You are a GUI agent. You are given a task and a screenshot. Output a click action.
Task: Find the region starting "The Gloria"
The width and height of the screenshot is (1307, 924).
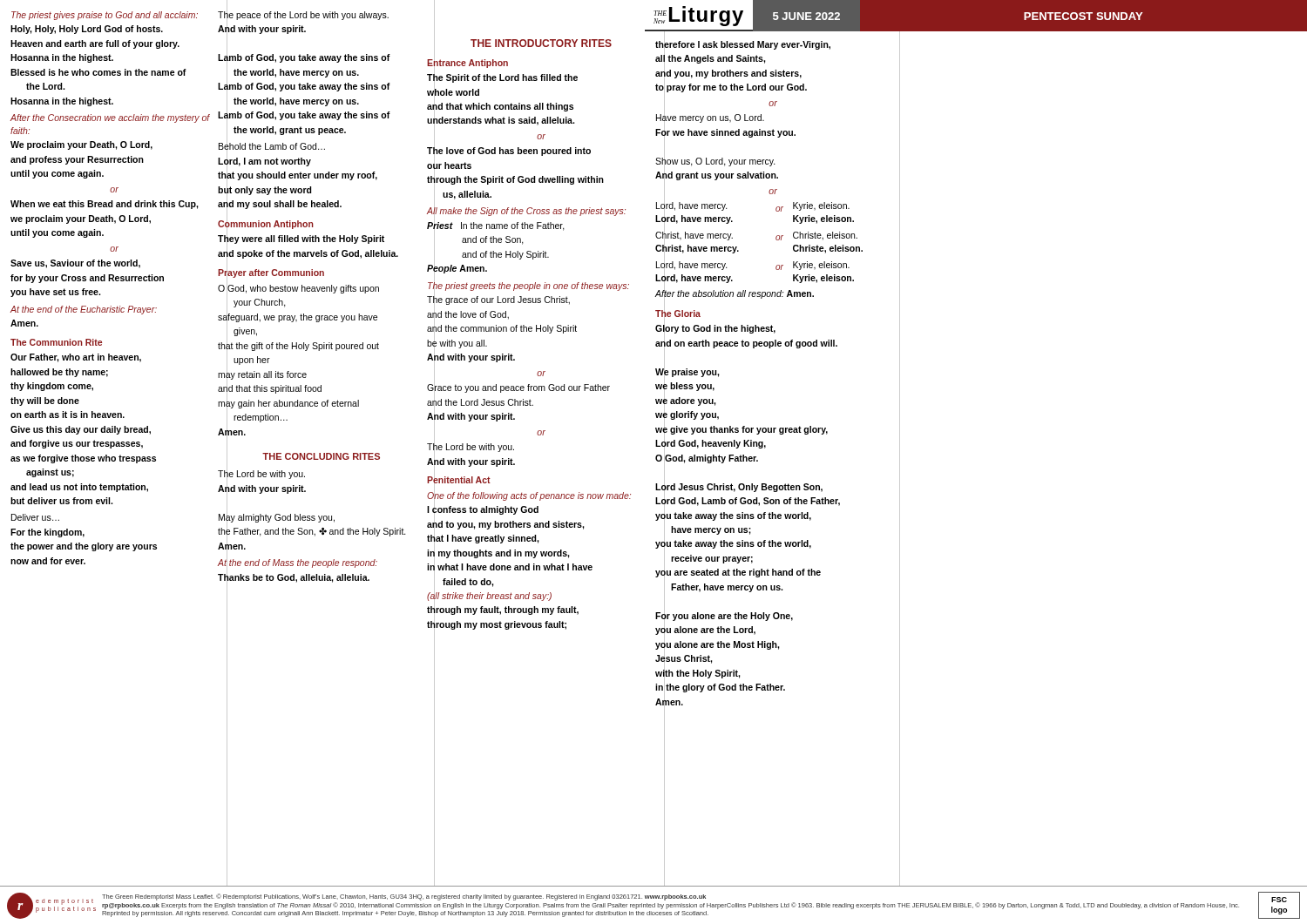[x=773, y=313]
